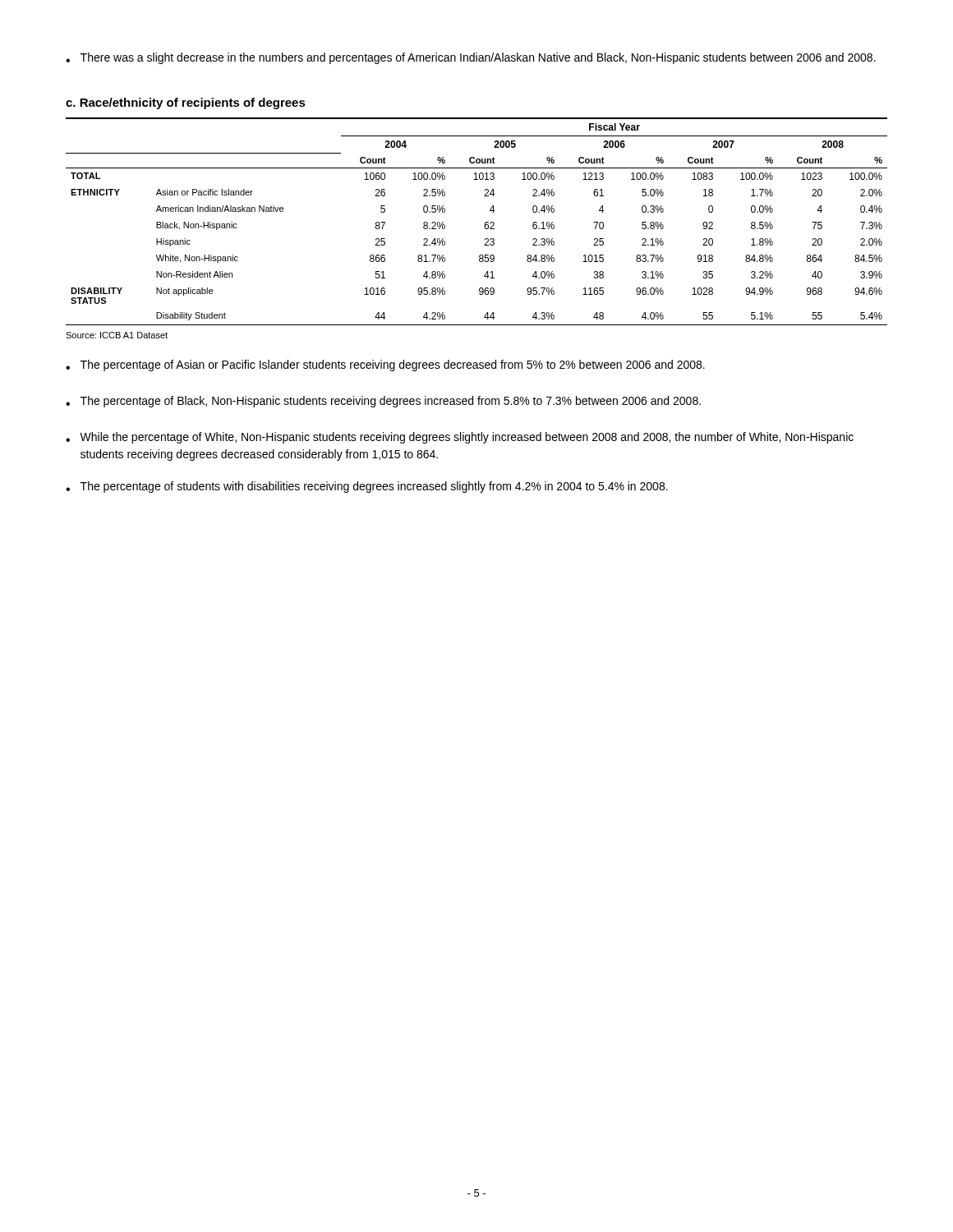Image resolution: width=953 pixels, height=1232 pixels.
Task: Select the footnote containing "Source: ICCB A1 Dataset"
Action: coord(117,335)
